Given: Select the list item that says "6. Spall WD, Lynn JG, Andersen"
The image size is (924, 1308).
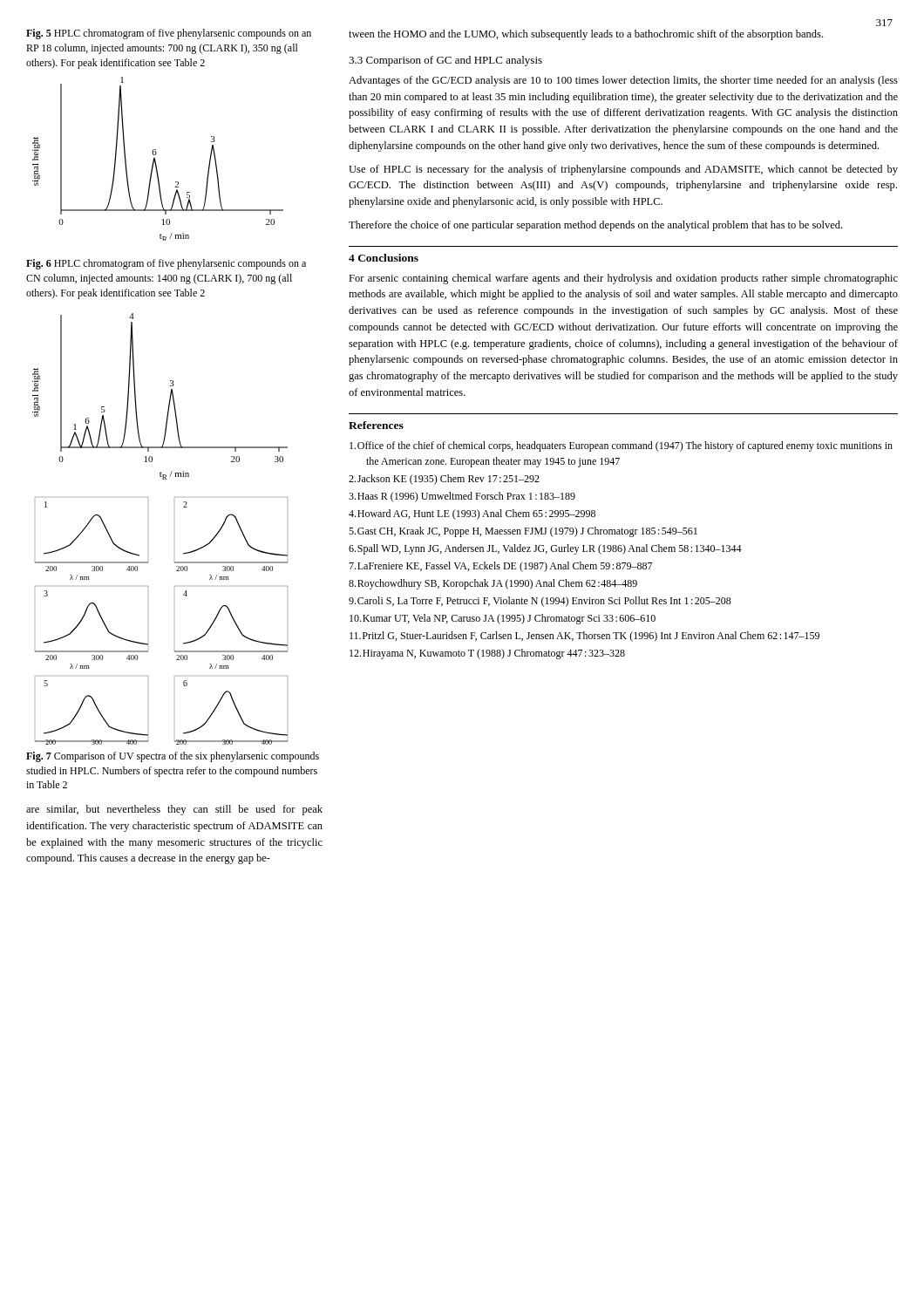Looking at the screenshot, I should (x=545, y=548).
